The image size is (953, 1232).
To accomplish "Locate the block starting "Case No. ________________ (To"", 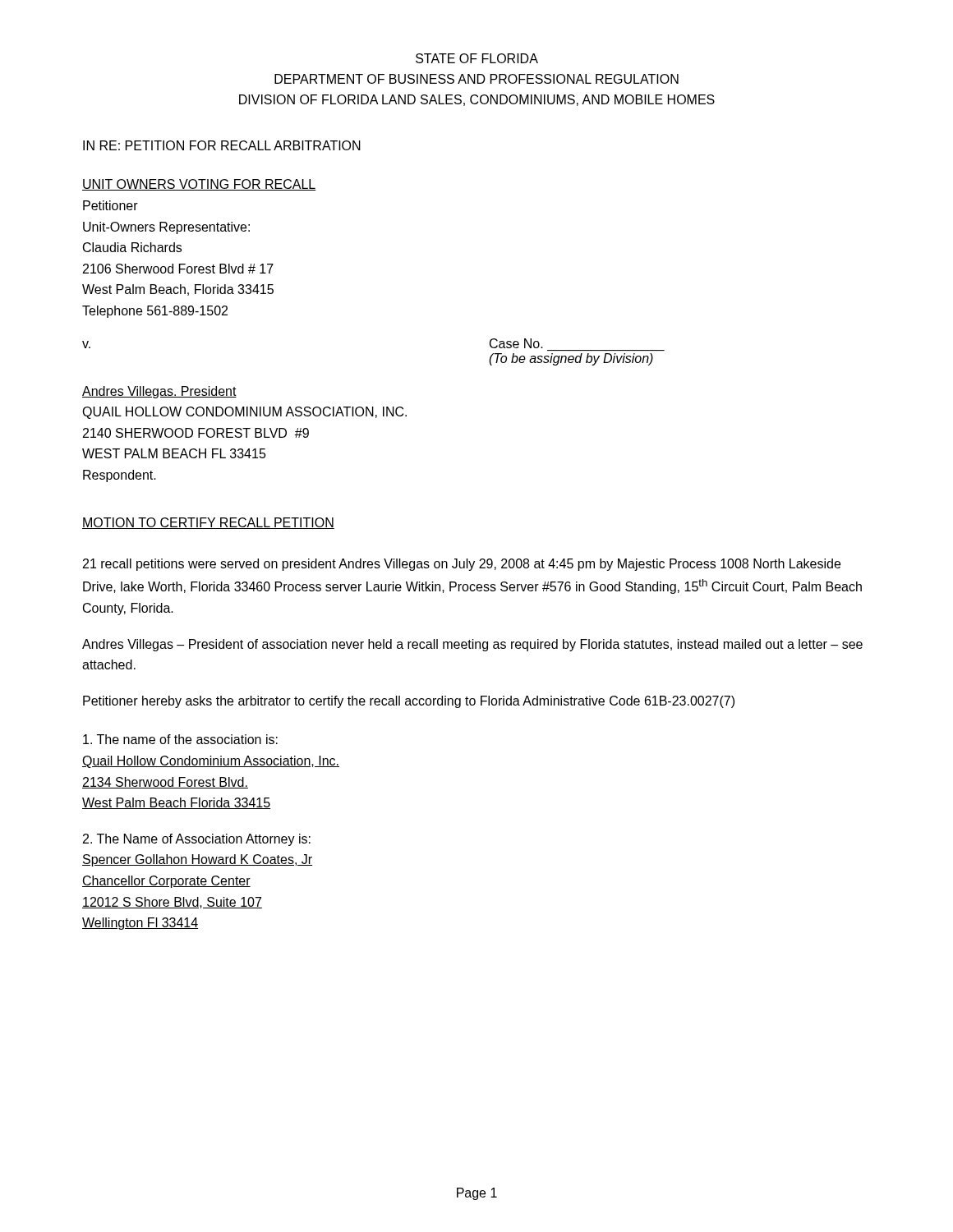I will [x=577, y=351].
